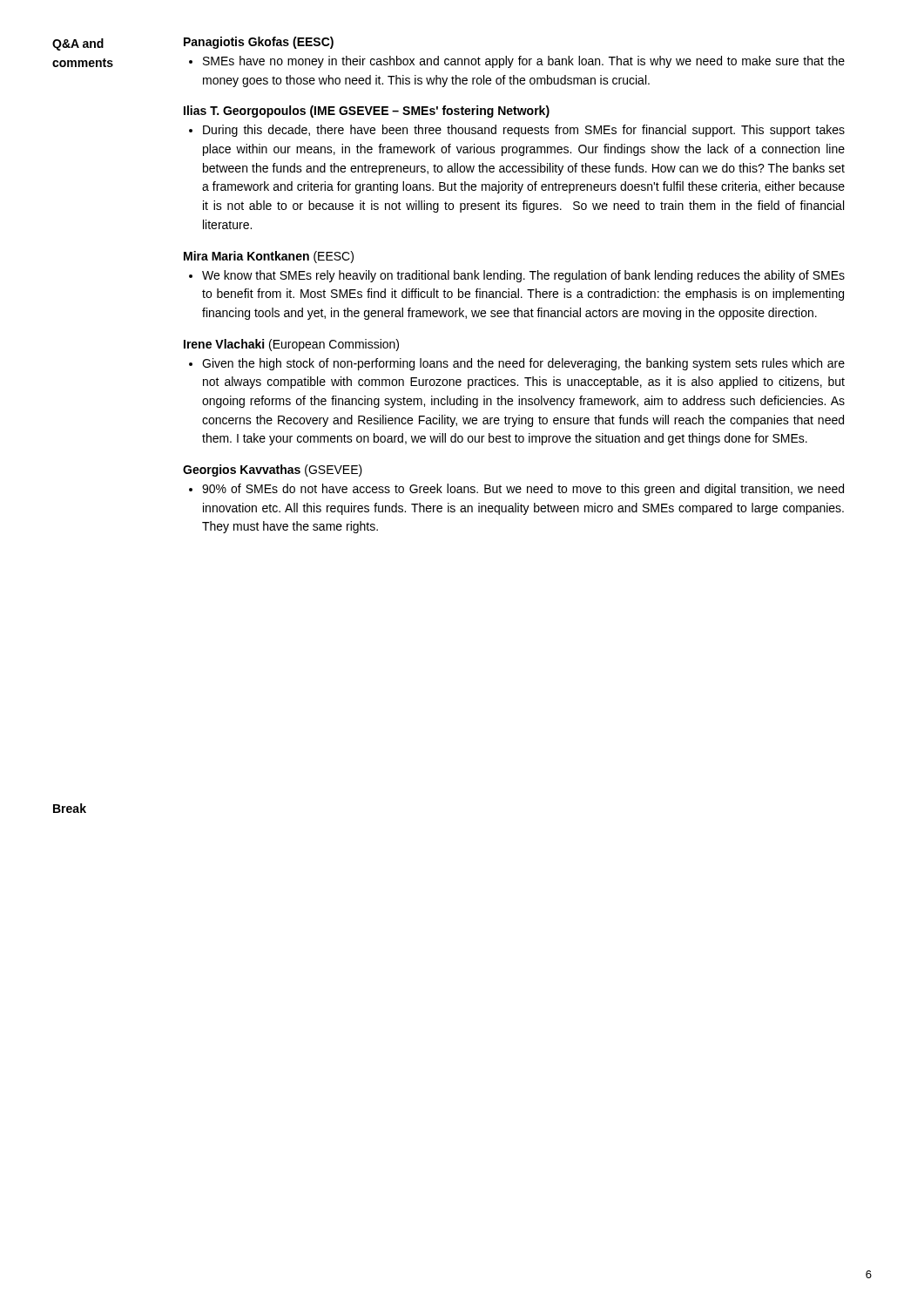The image size is (924, 1307).
Task: Select the section header with the text "Q&A andcomments"
Action: click(x=83, y=53)
